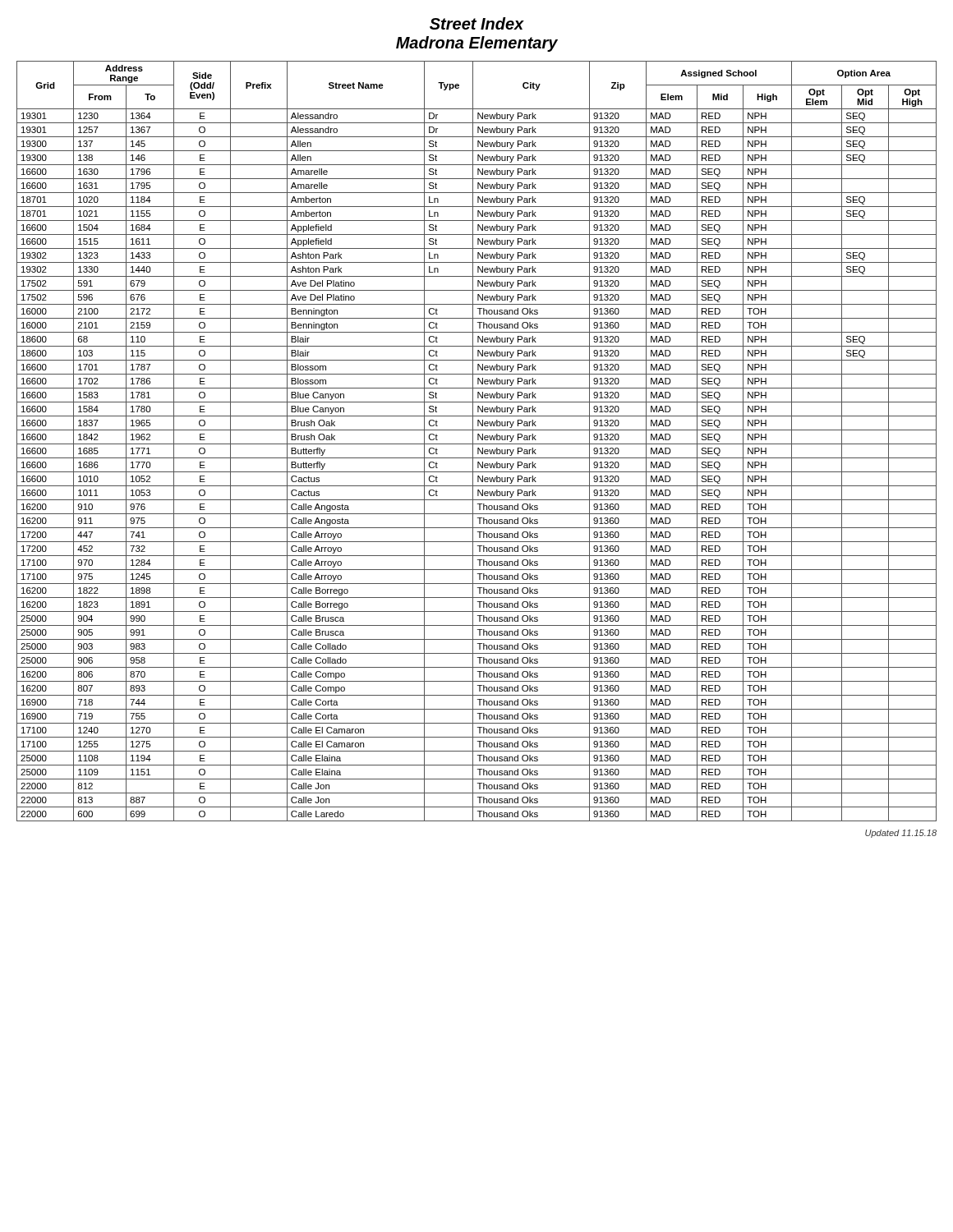Select the title with the text "Street Index Madrona"

pos(476,34)
